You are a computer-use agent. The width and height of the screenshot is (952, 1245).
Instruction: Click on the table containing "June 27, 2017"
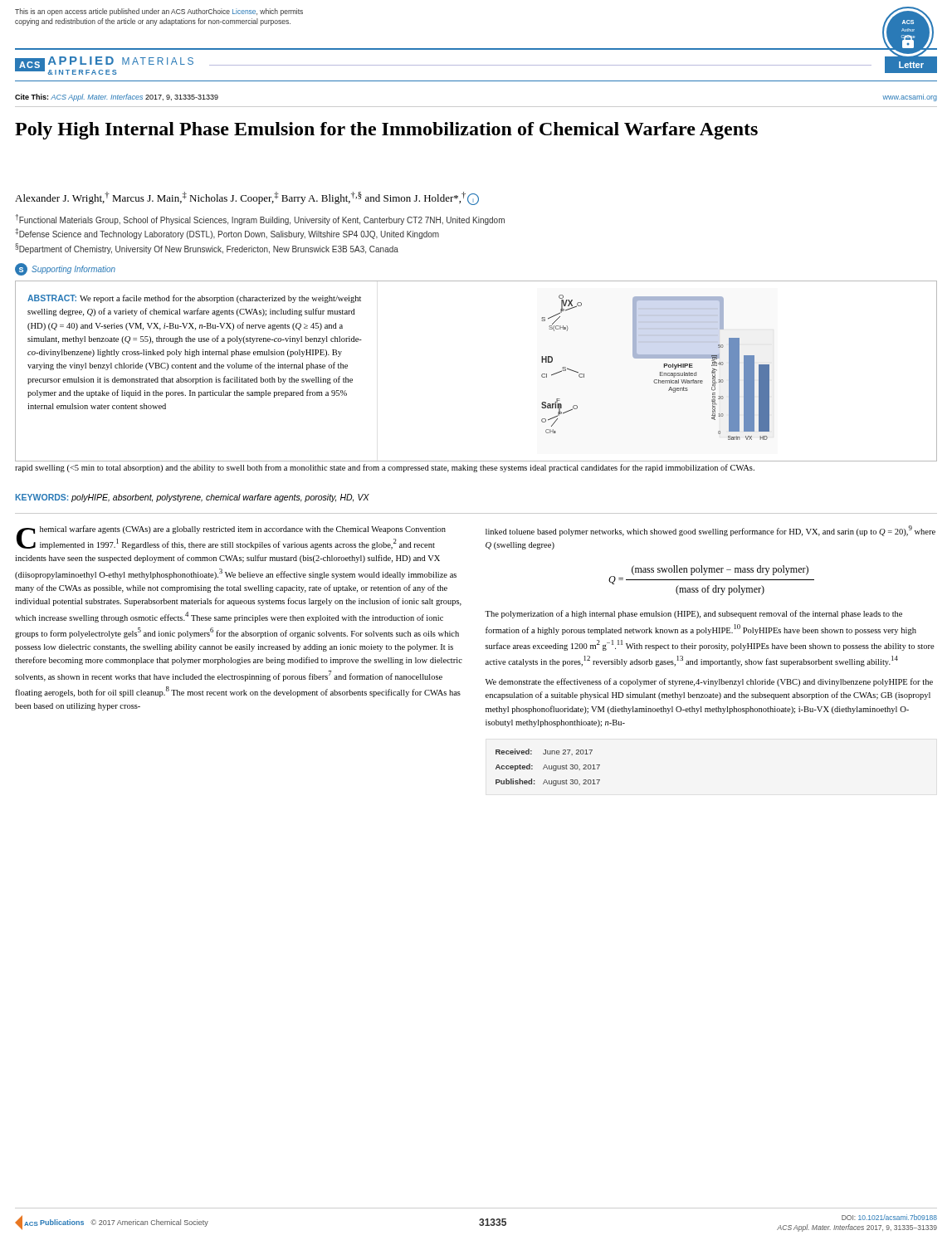pyautogui.click(x=711, y=767)
